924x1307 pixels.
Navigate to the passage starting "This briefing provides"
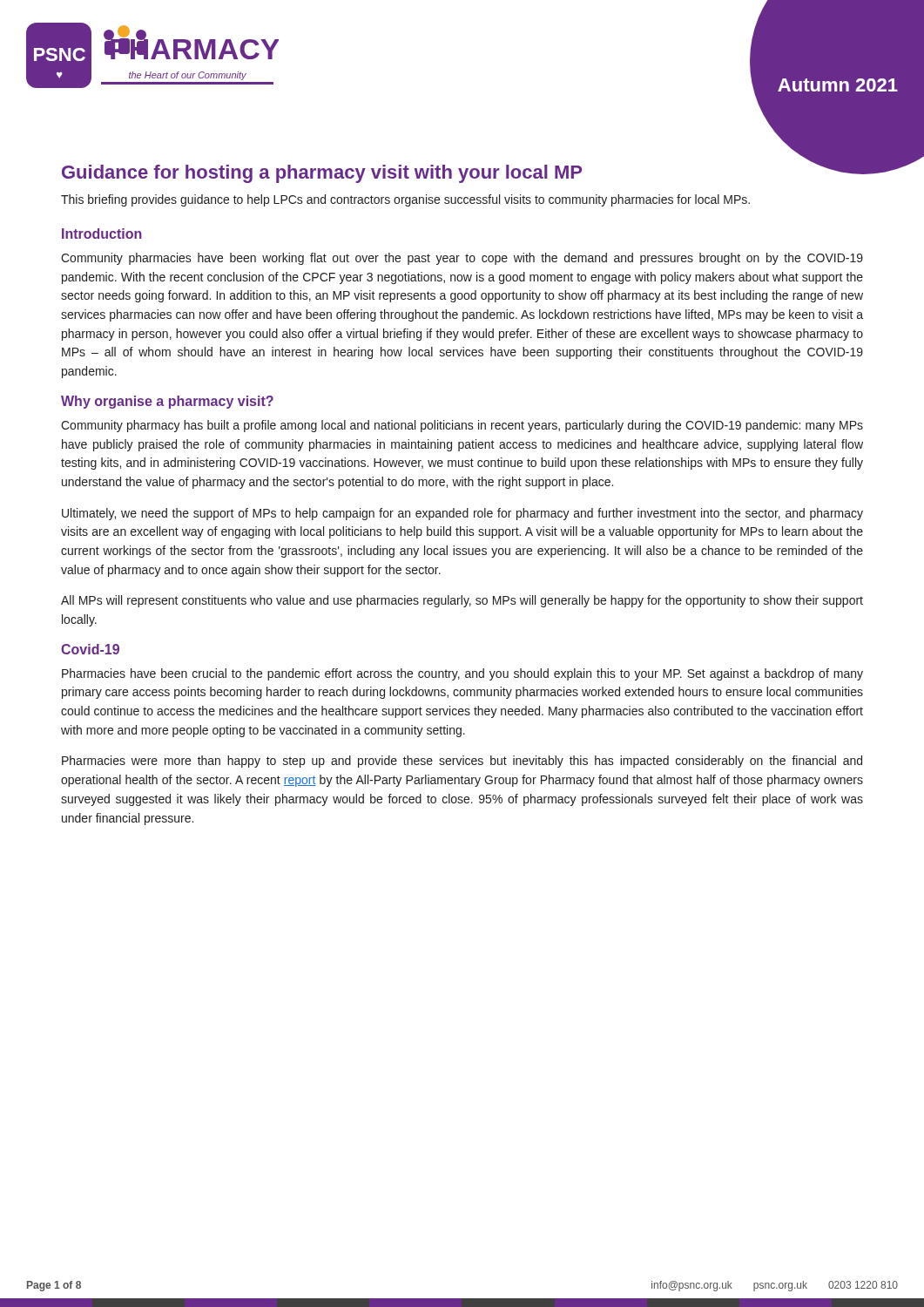(406, 200)
